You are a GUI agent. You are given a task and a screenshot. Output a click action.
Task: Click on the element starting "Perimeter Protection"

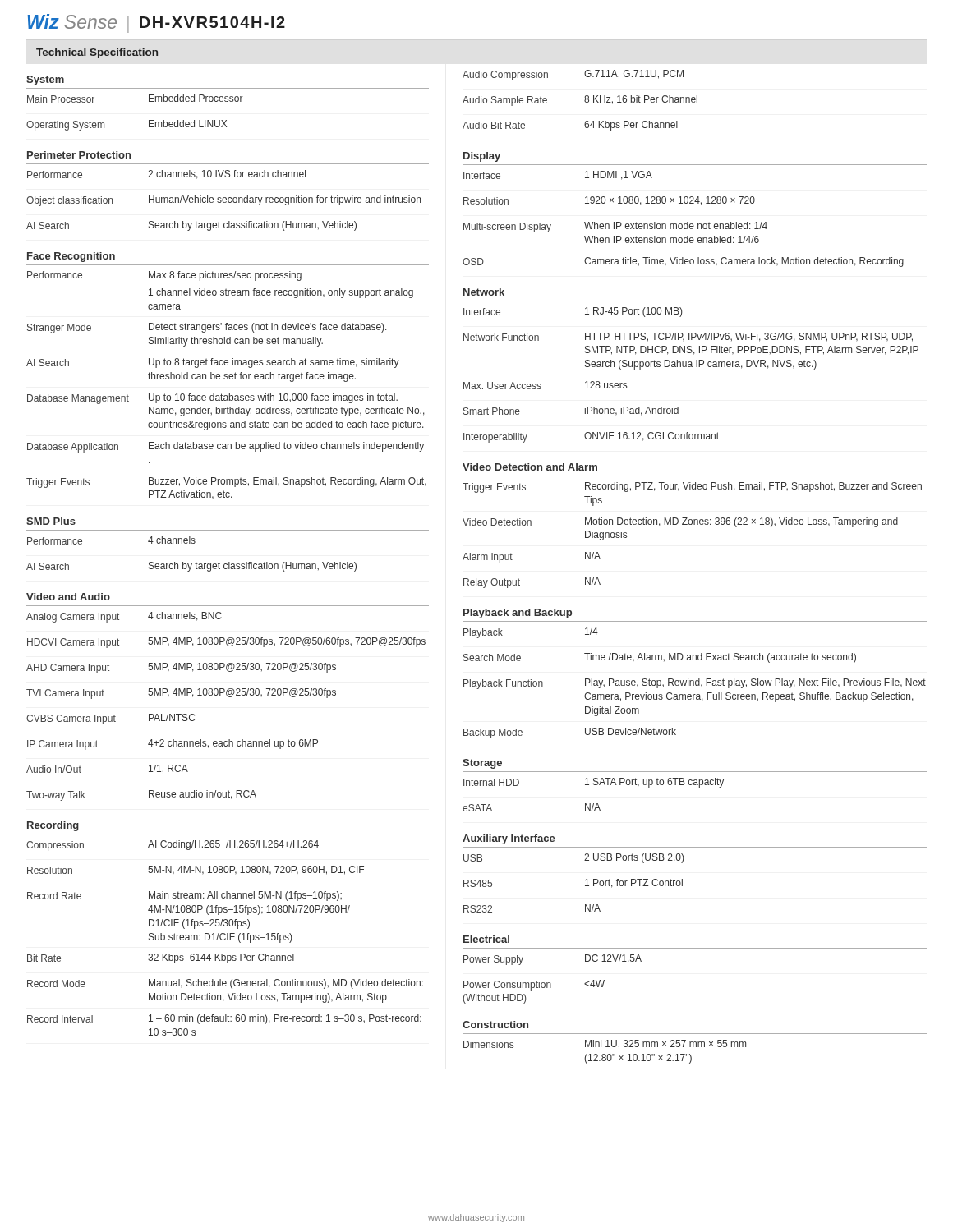(x=79, y=155)
